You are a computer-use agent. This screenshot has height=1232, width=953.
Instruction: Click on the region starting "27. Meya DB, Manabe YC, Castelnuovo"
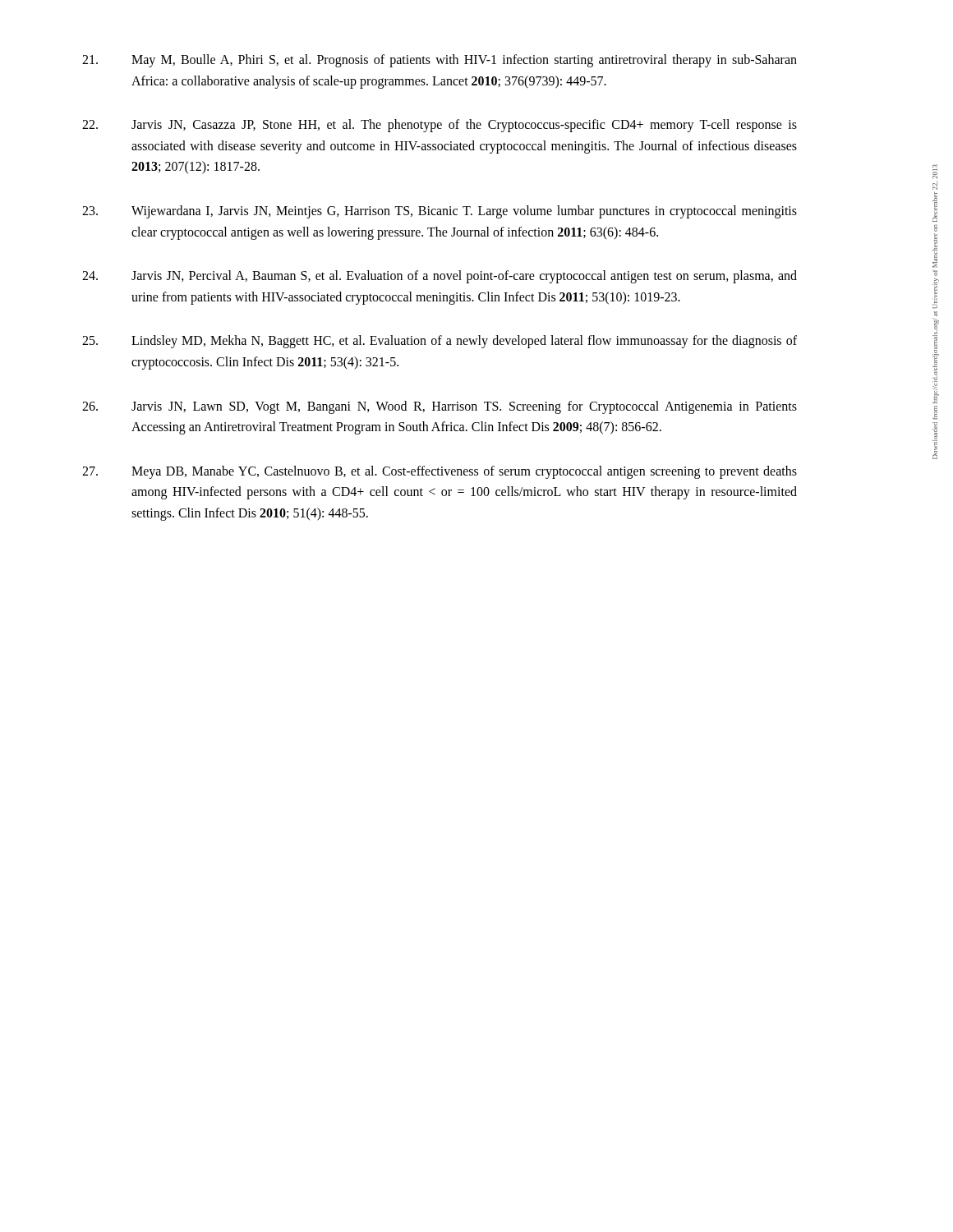[x=440, y=492]
